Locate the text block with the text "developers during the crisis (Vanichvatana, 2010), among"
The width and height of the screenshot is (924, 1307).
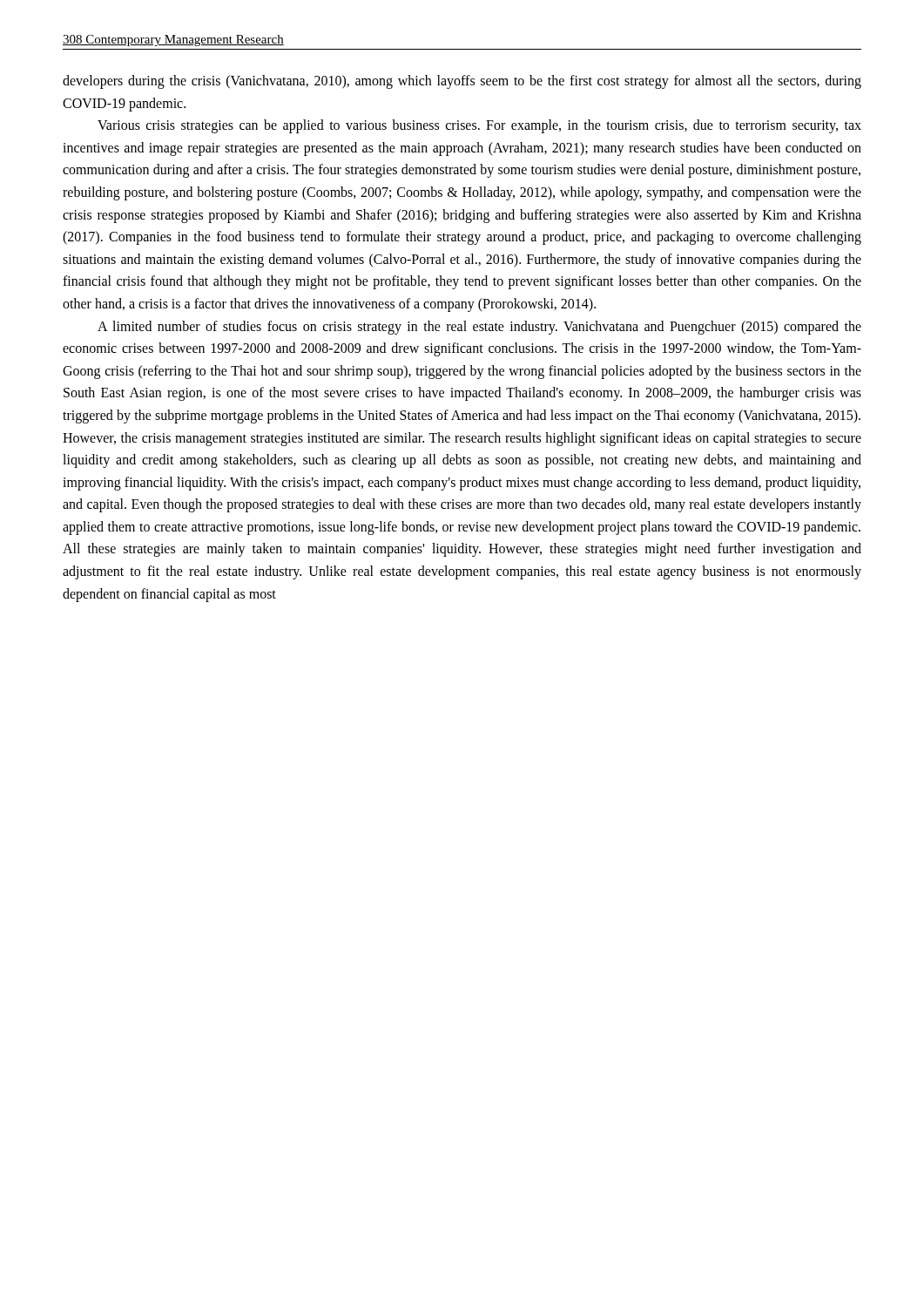pos(462,92)
